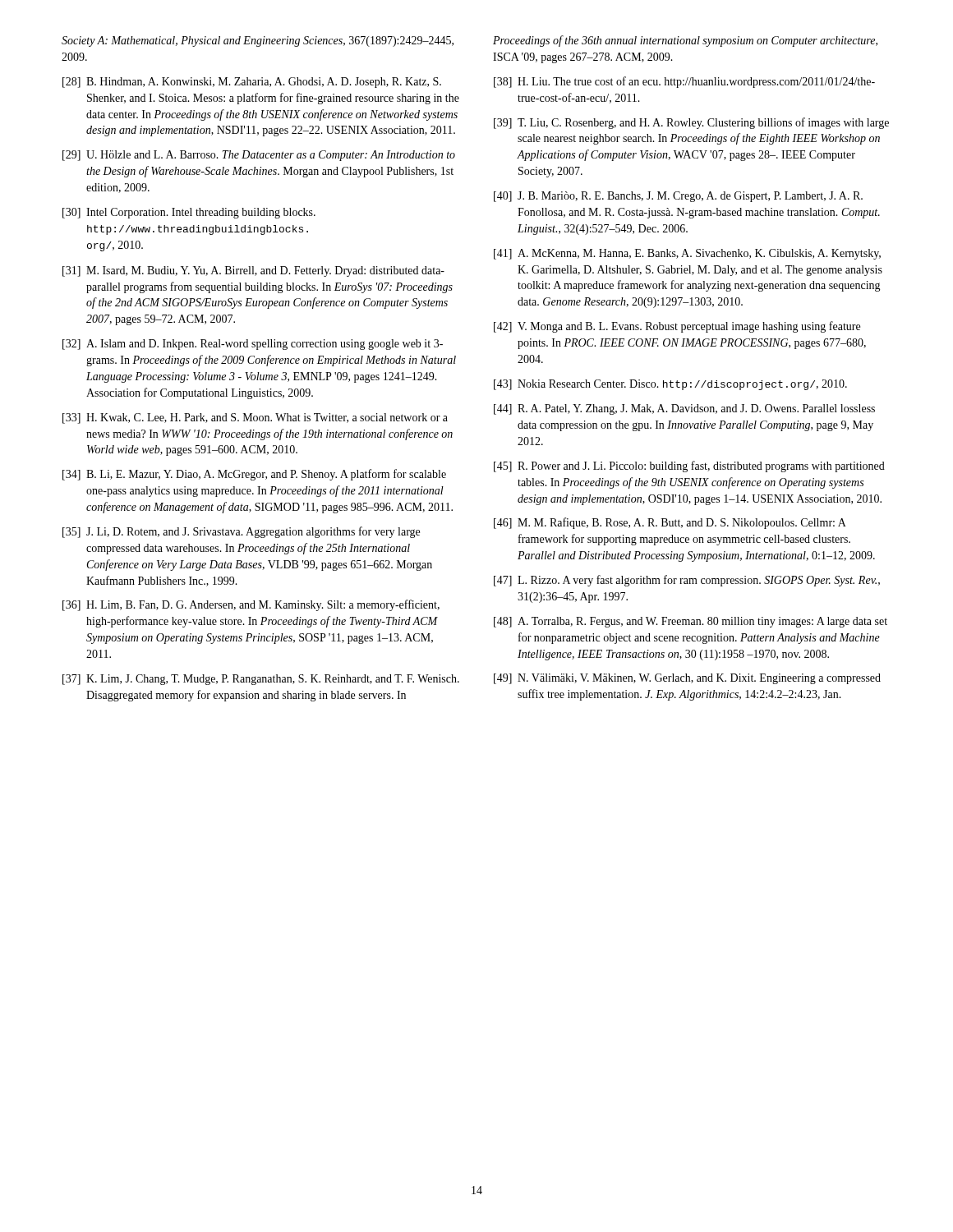Point to the region starting "[49] N. Välimäki, V."
Viewport: 953px width, 1232px height.
(x=692, y=687)
